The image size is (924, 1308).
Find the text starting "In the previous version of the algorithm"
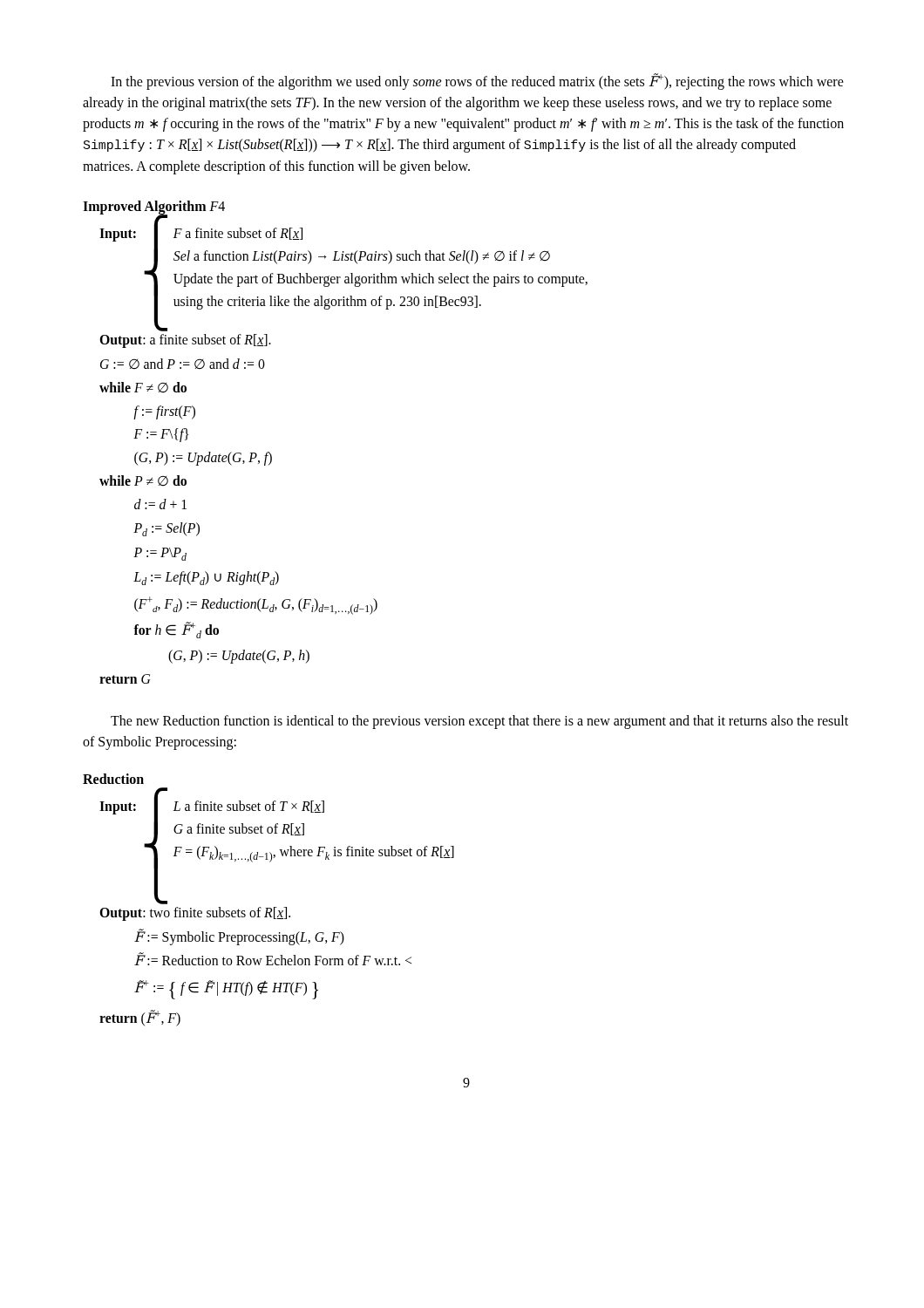click(466, 123)
